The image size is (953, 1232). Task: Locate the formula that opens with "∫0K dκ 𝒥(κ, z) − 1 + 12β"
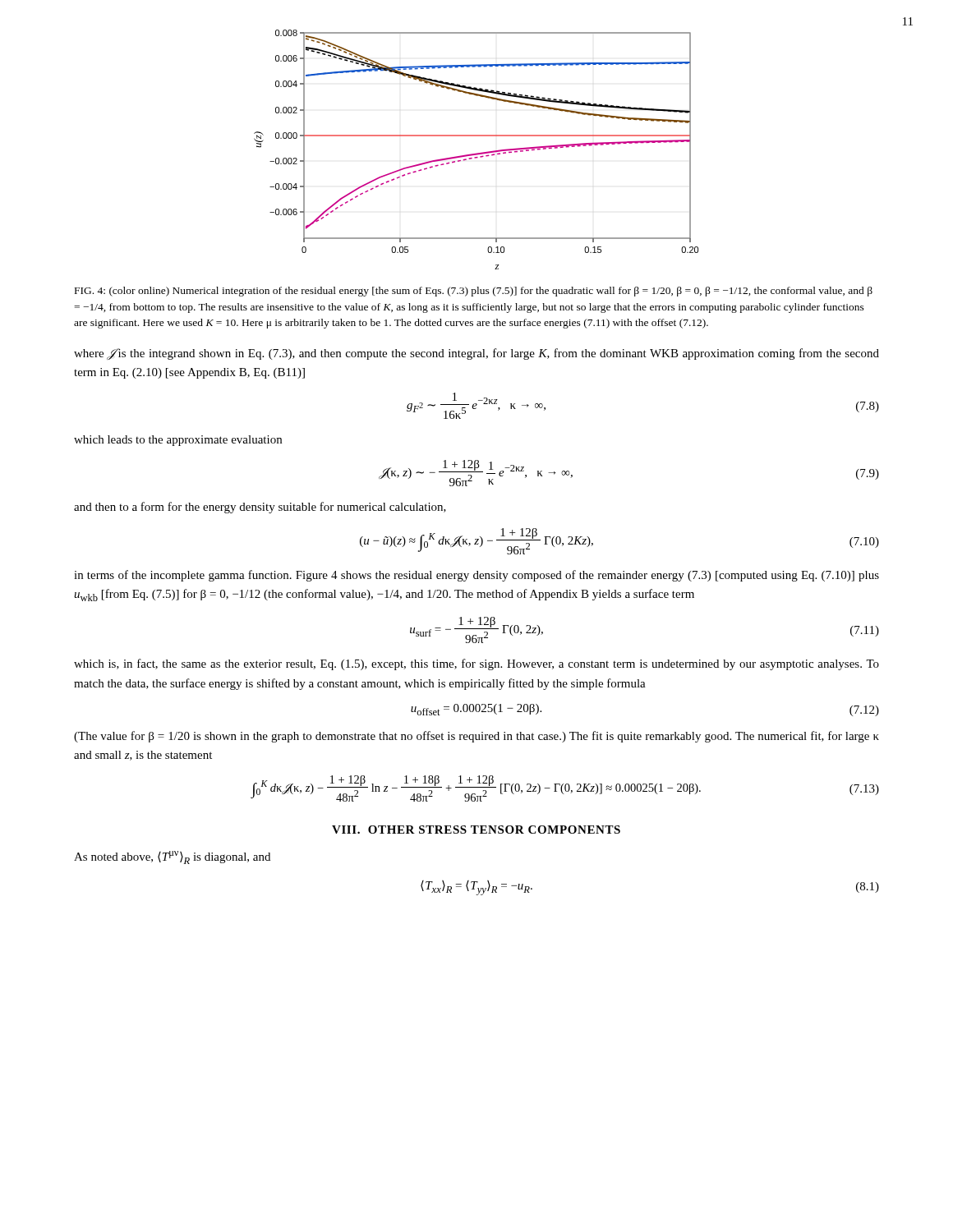tap(565, 789)
